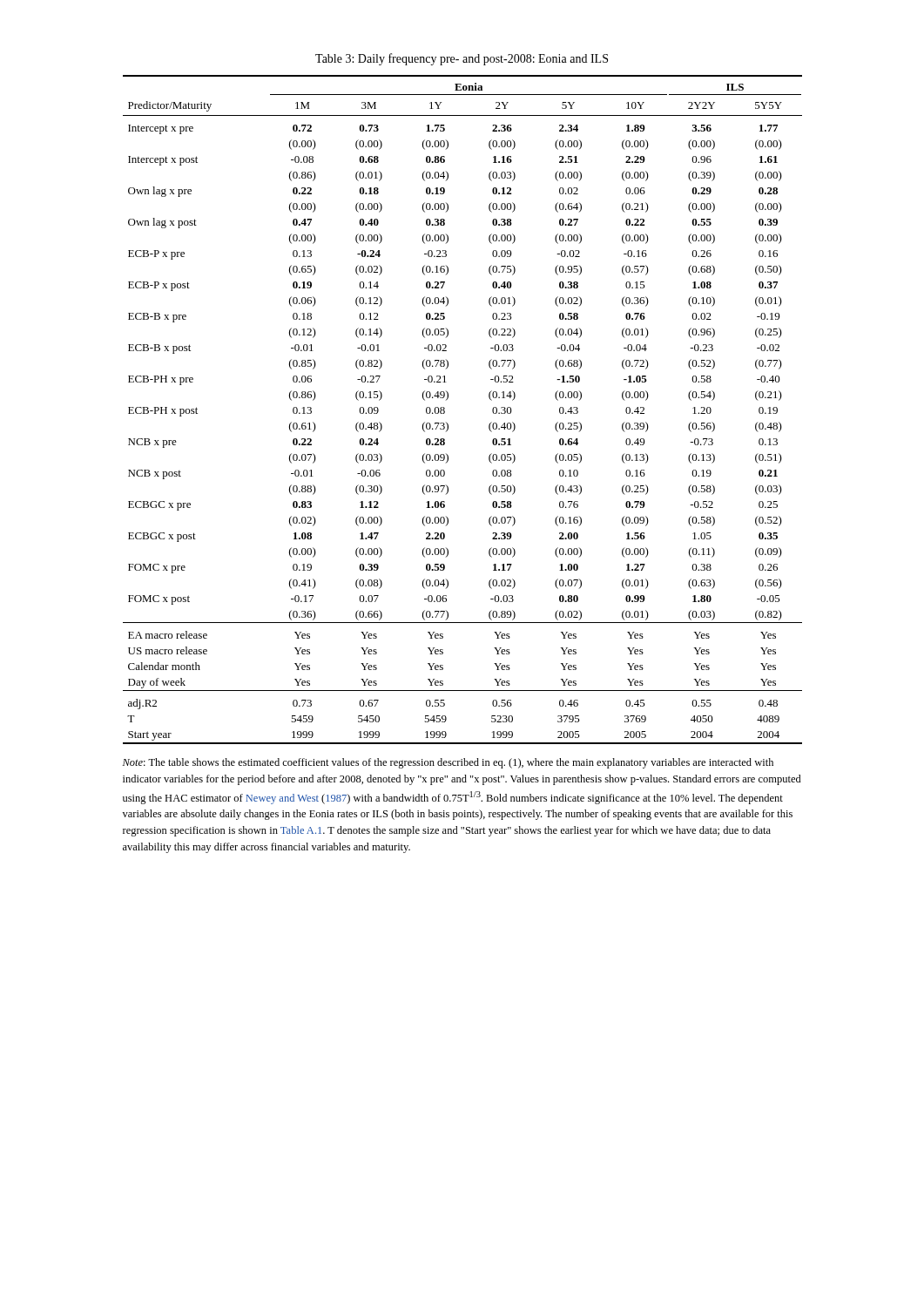
Task: Locate the text block starting "Table 3: Daily"
Action: click(x=462, y=59)
